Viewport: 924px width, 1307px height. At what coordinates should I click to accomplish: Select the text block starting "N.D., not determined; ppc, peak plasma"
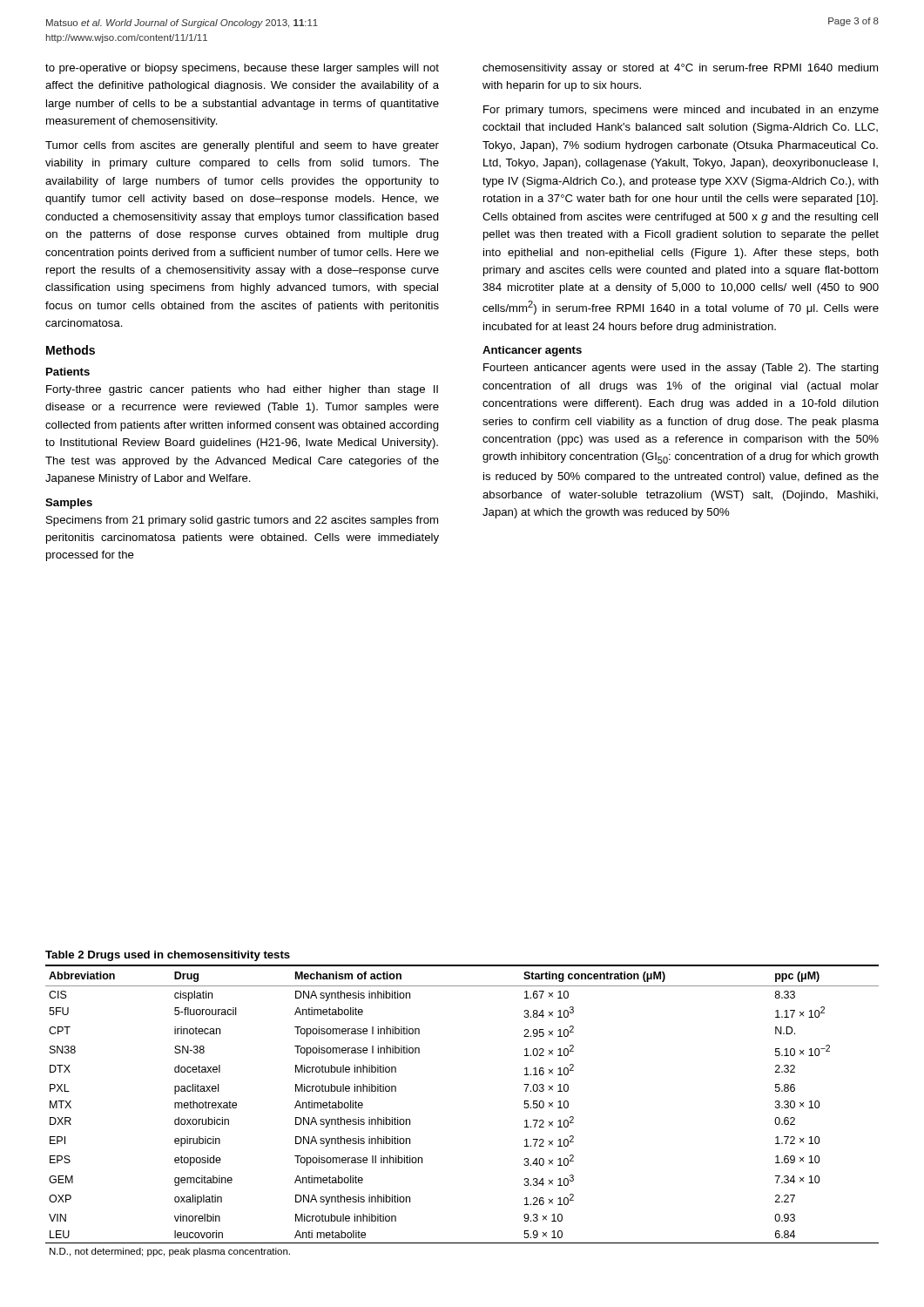(x=170, y=1252)
